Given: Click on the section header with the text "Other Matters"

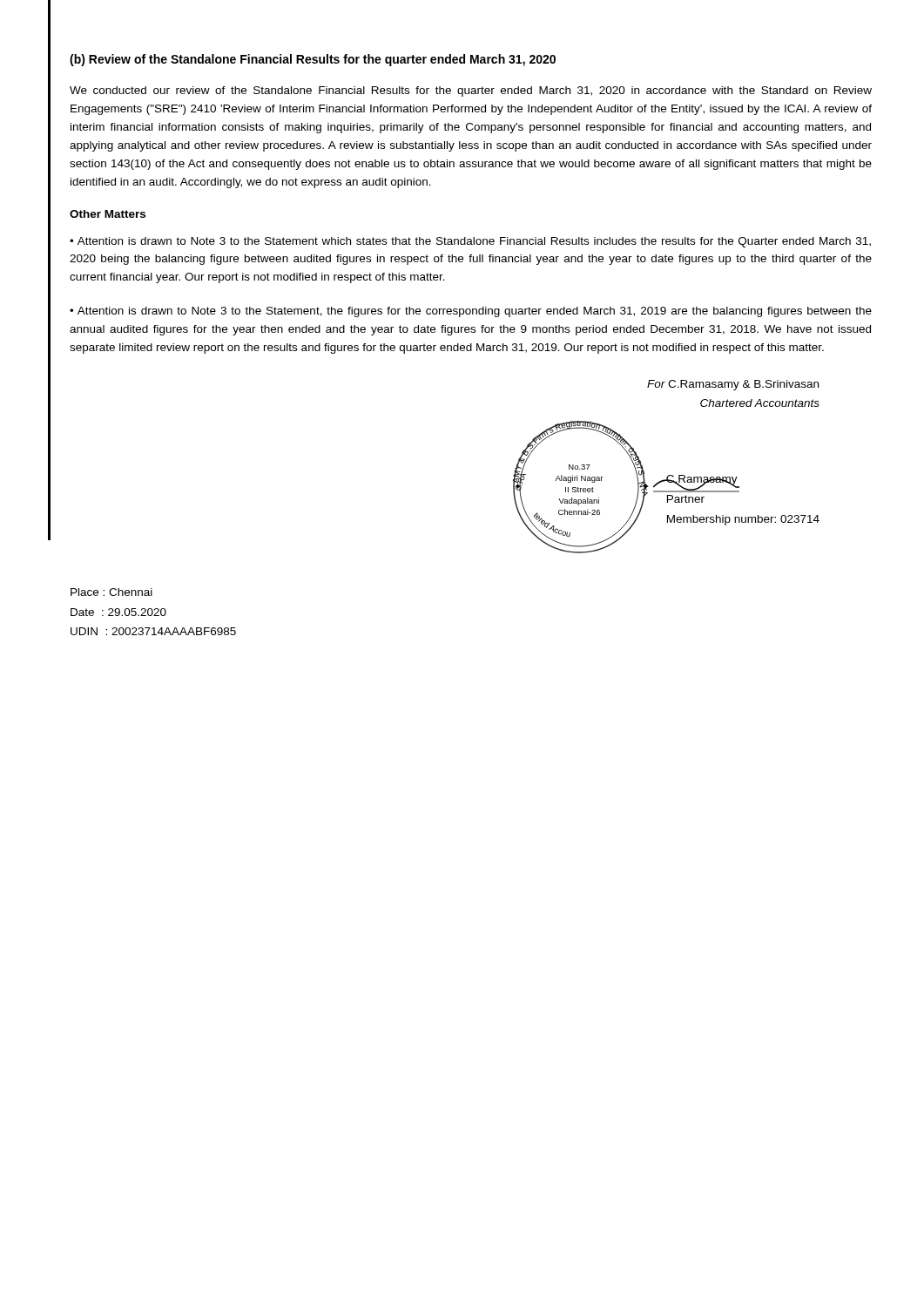Looking at the screenshot, I should click(x=108, y=214).
